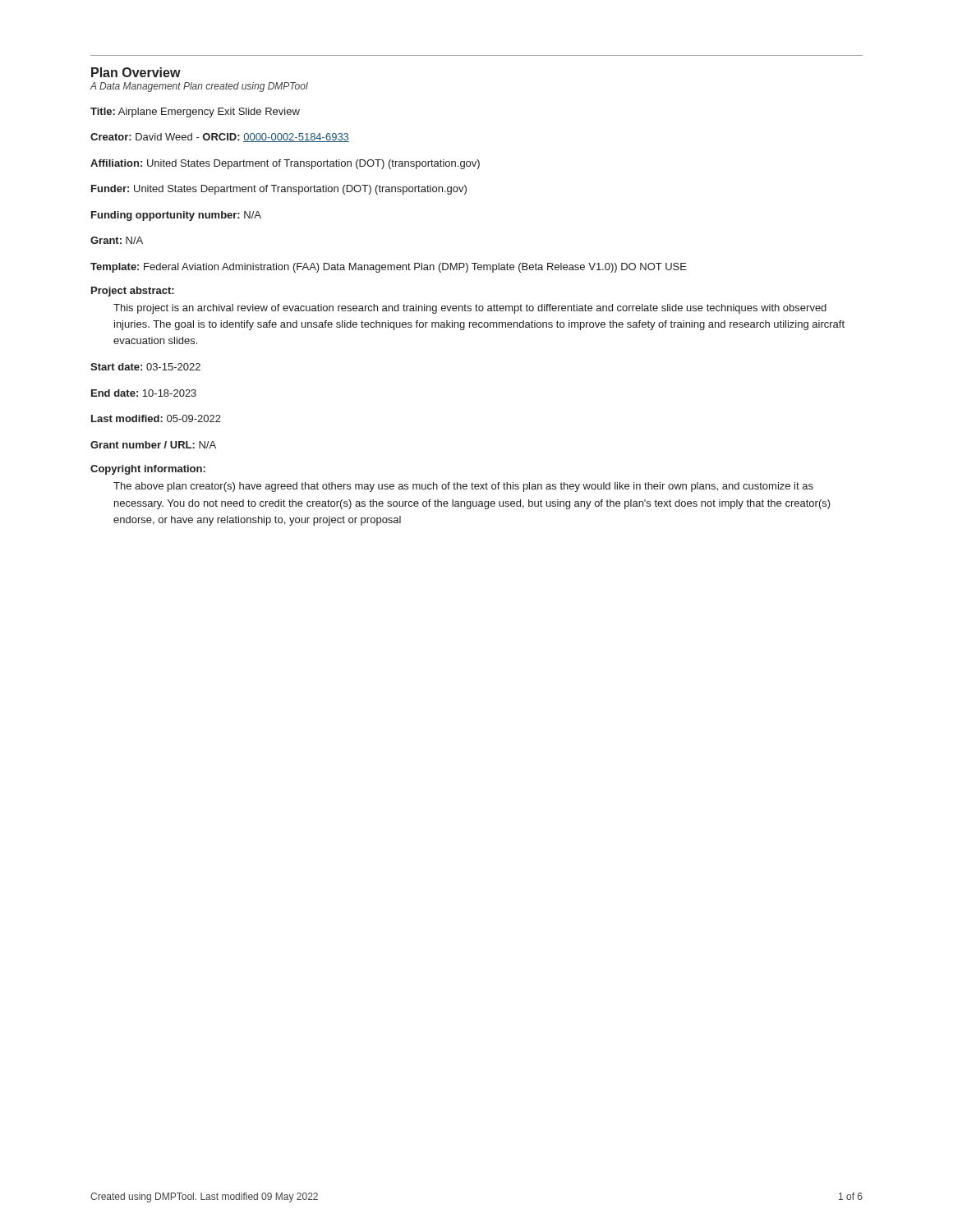
Task: Where is the passage that starts "Creator: David Weed -"?
Action: pos(220,137)
